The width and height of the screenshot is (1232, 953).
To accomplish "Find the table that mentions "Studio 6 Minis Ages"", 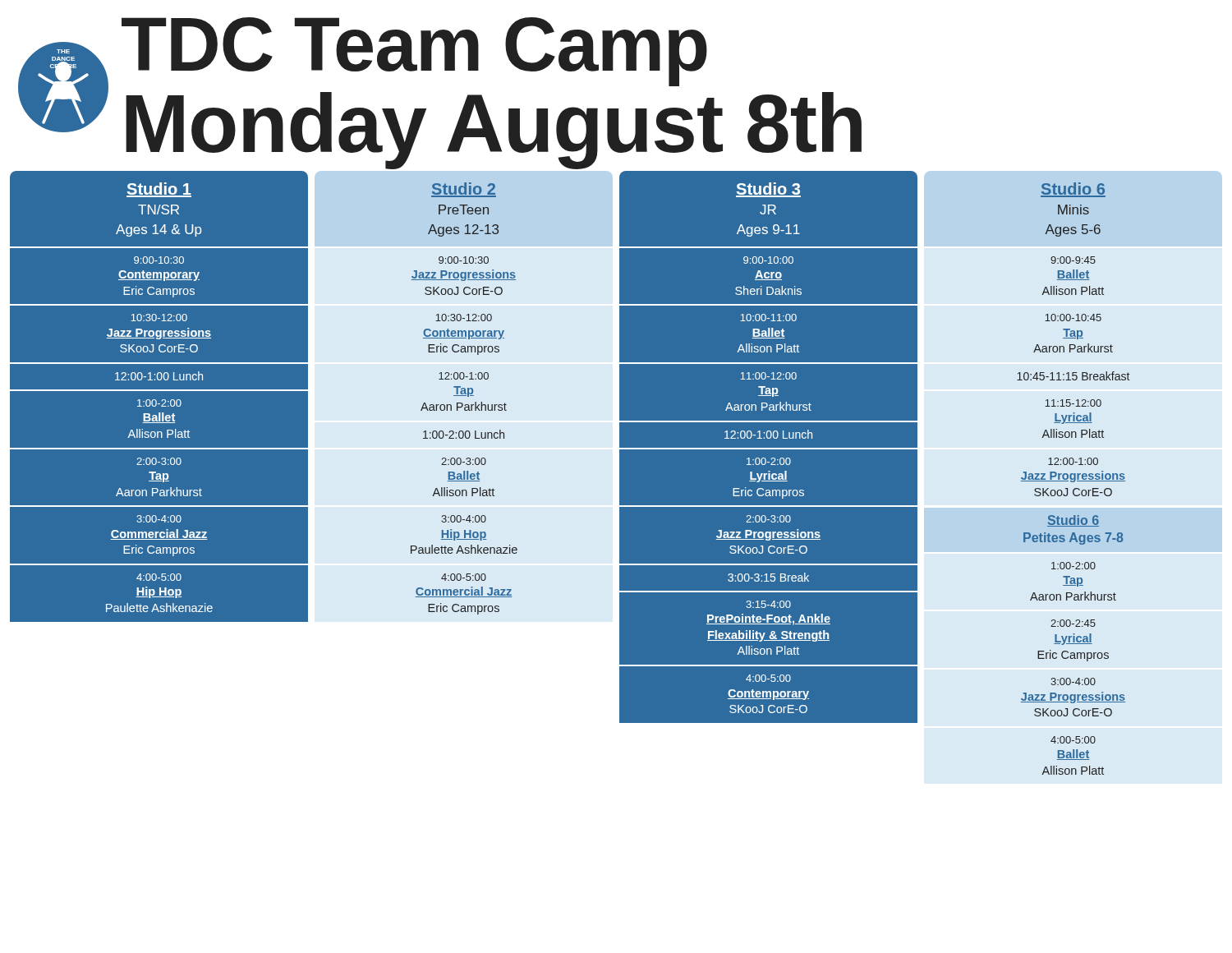I will point(1073,478).
